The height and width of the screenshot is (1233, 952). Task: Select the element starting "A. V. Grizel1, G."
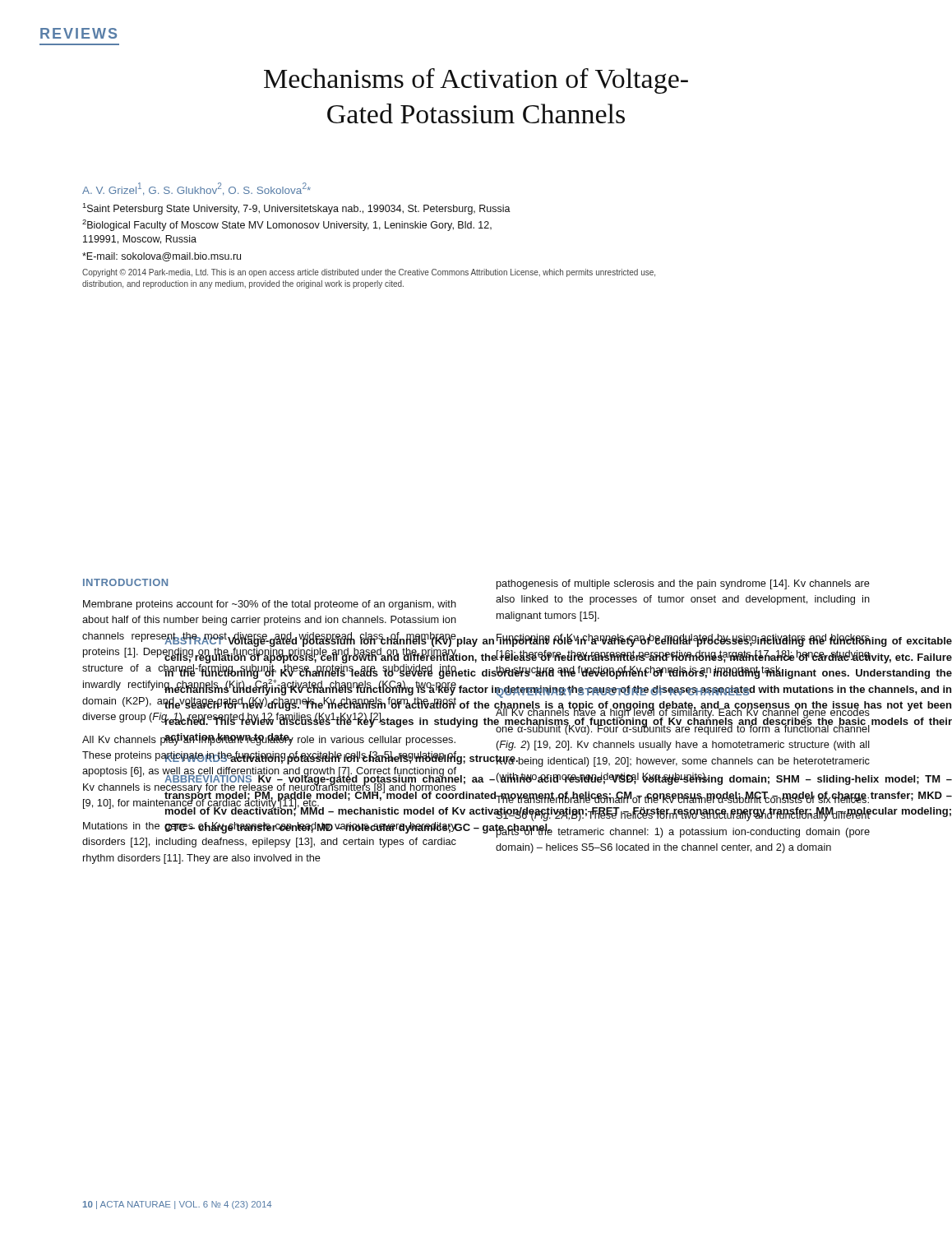tap(391, 236)
